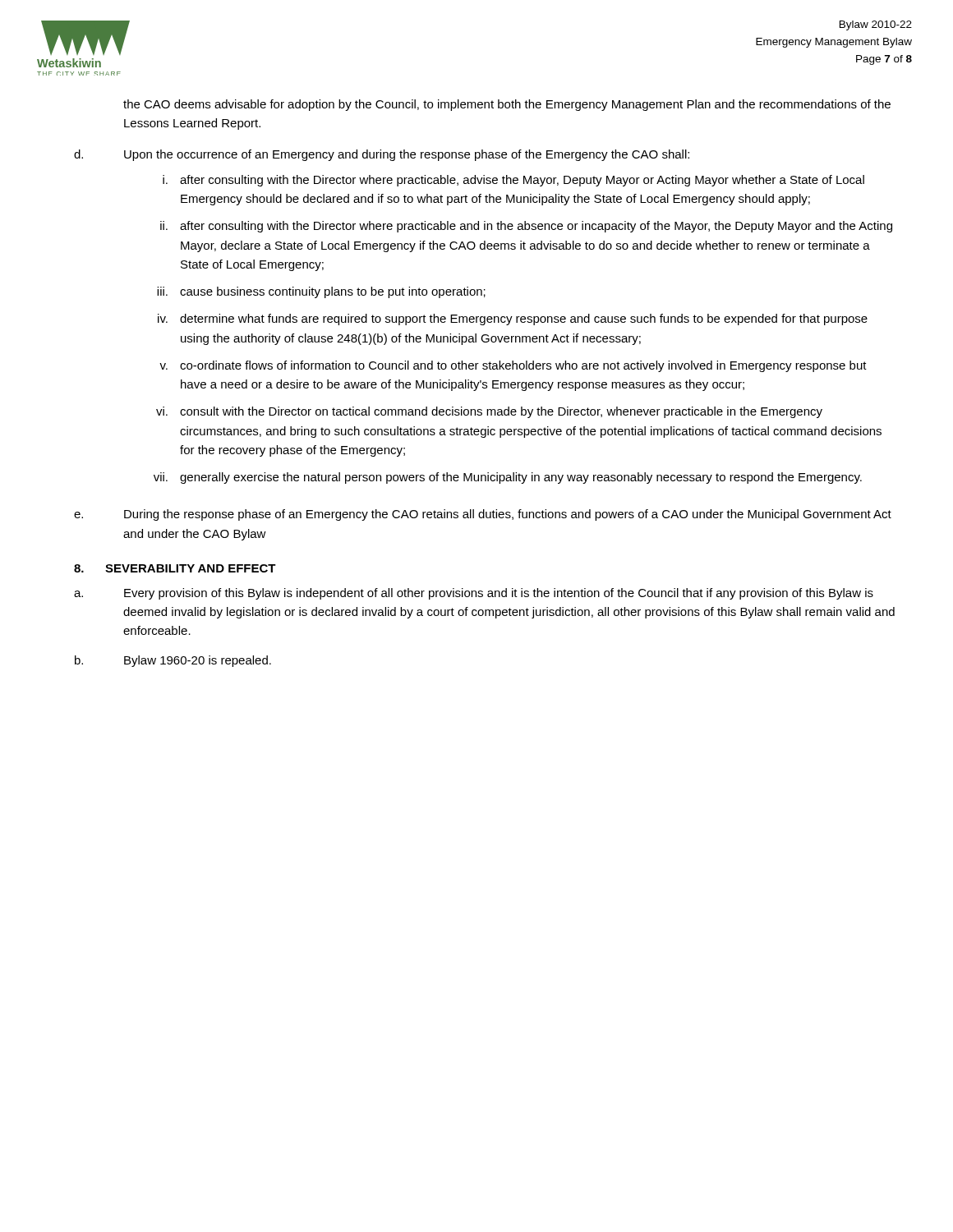Screen dimensions: 1232x953
Task: Locate the list item that reads "iv. determine what funds"
Action: coord(509,328)
